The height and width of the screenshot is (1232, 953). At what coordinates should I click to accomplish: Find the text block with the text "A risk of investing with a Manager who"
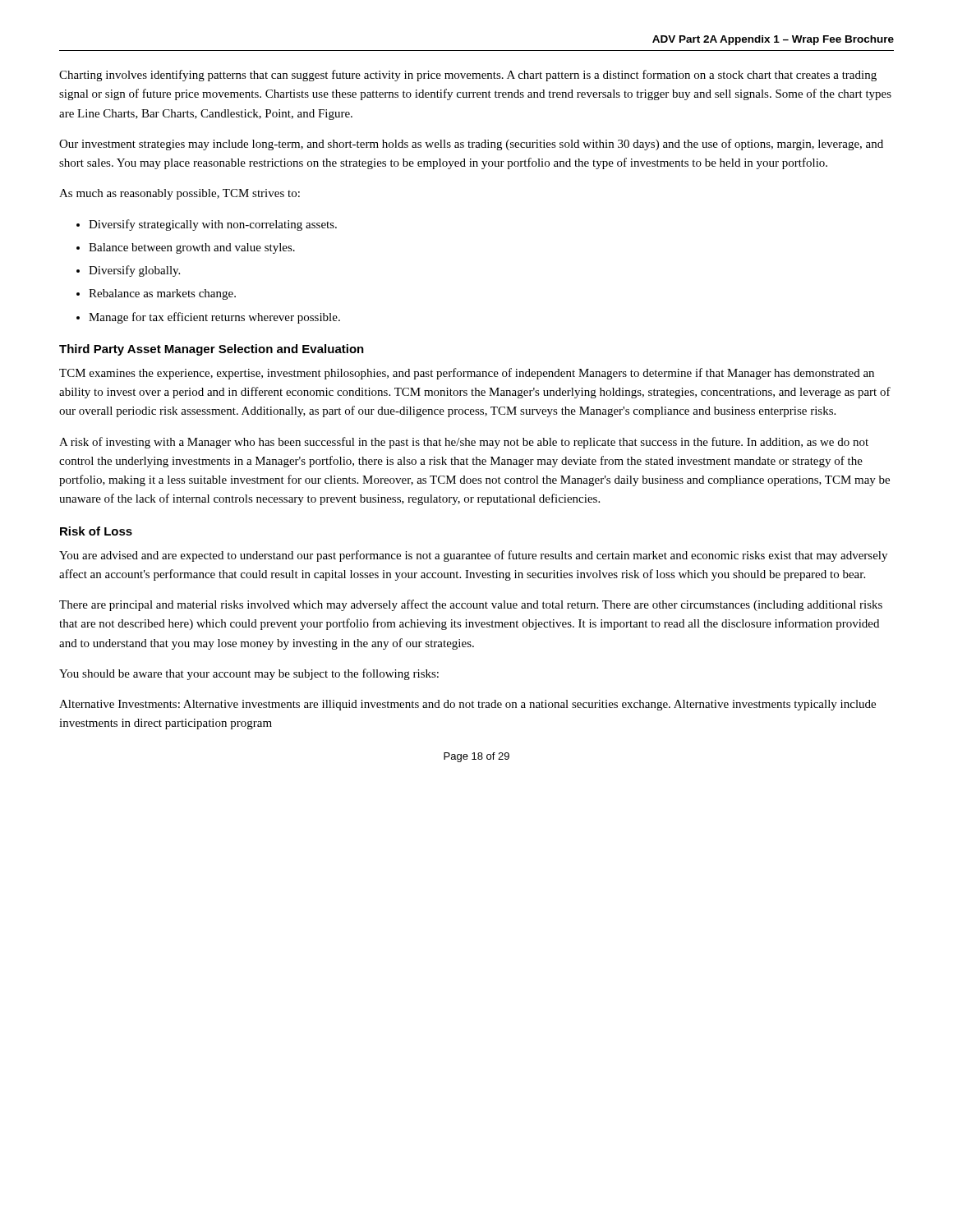[476, 471]
